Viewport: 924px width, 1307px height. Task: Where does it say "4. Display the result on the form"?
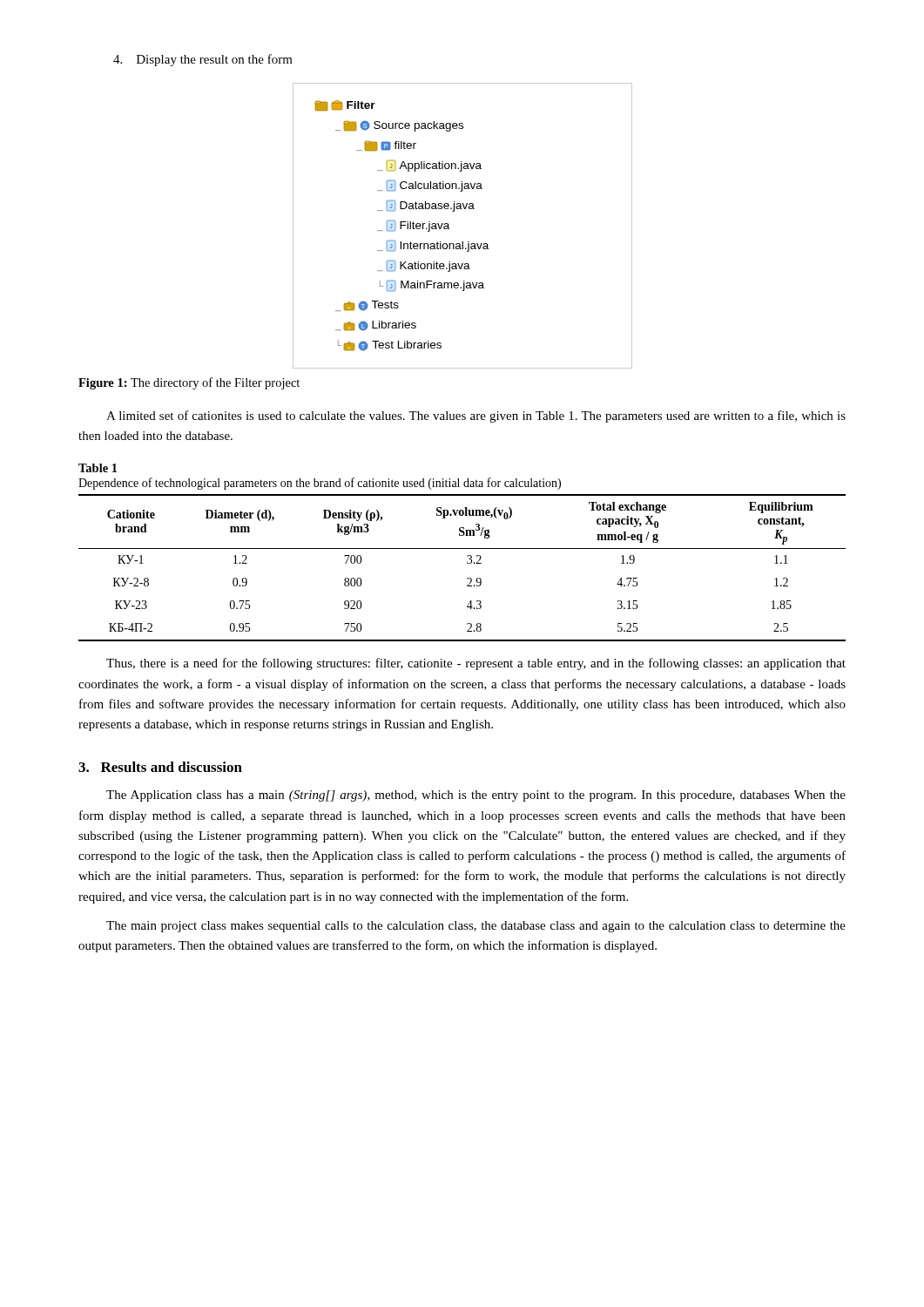tap(203, 59)
